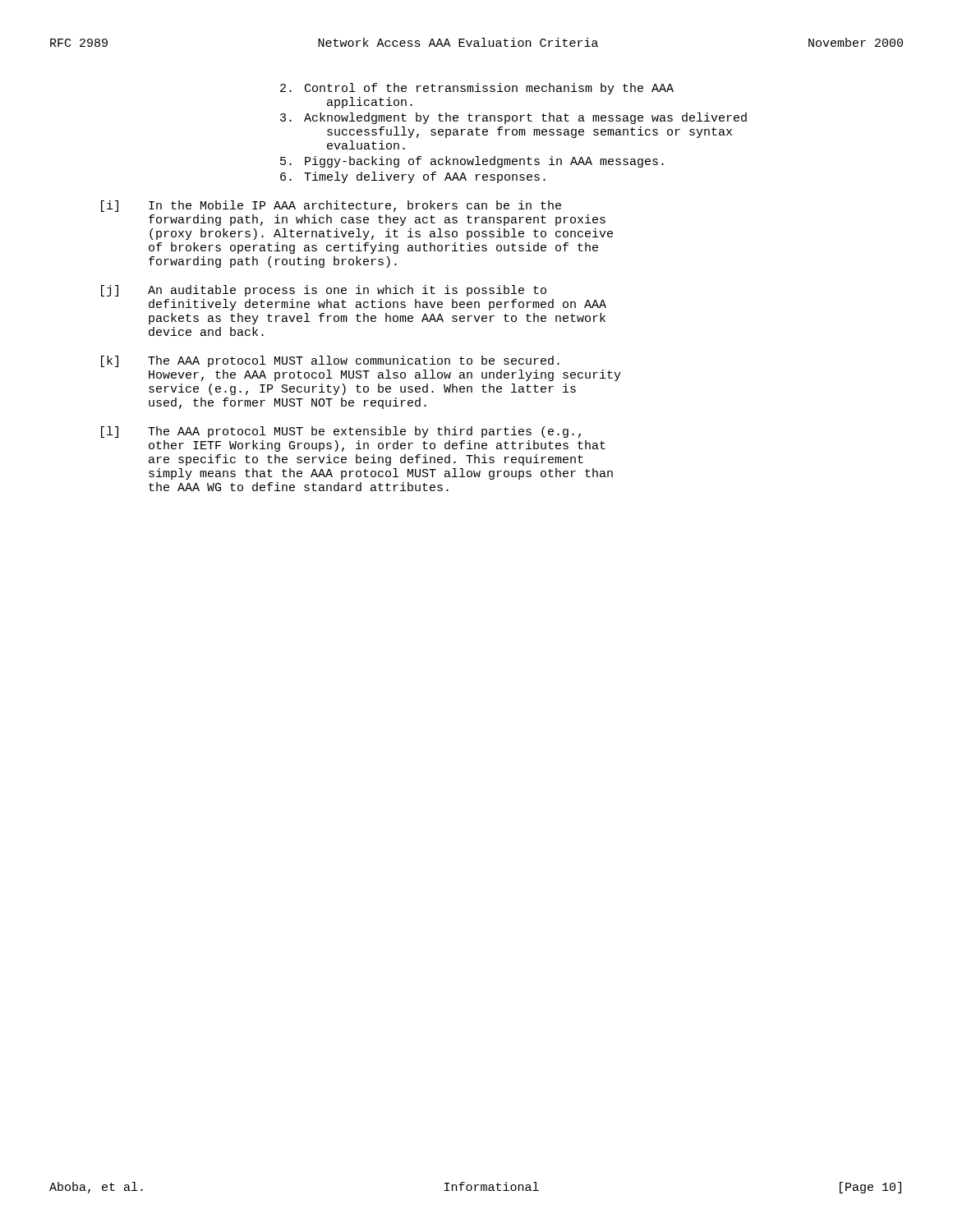
Task: Click on the list item containing "6. Timely delivery of AAA responses."
Action: click(413, 177)
